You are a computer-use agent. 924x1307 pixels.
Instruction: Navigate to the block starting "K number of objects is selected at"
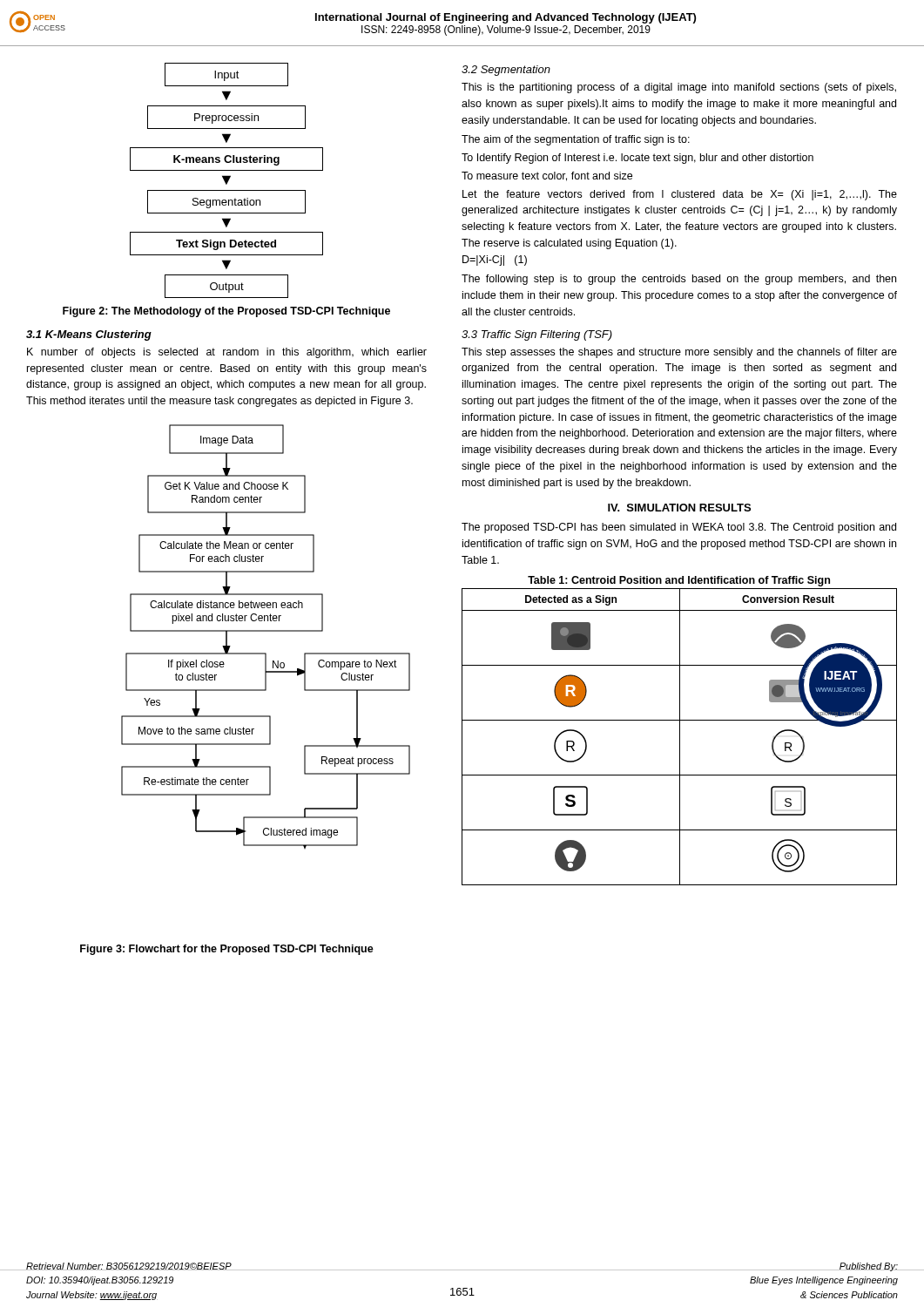tap(226, 376)
